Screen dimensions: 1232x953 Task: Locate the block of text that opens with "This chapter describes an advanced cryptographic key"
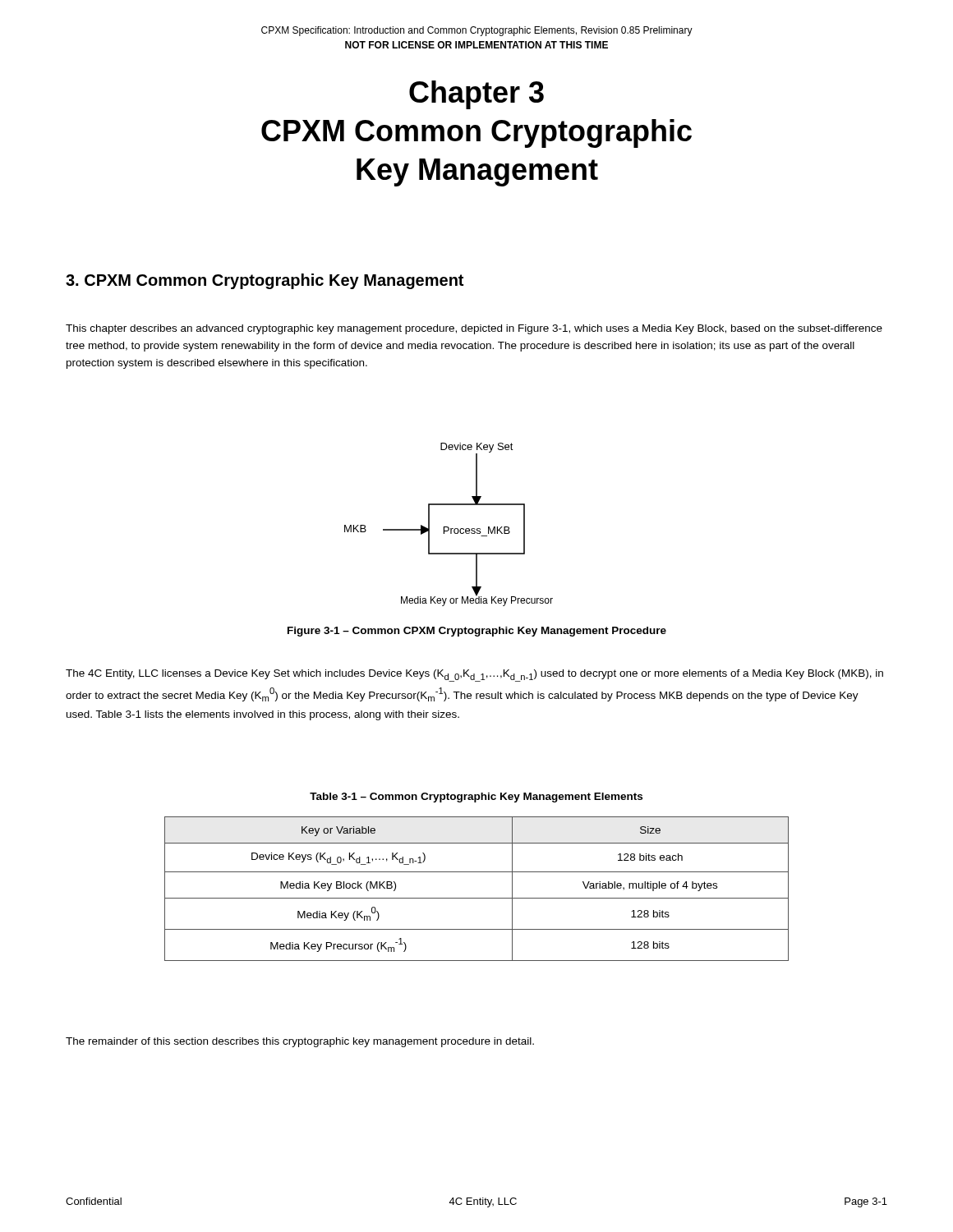pyautogui.click(x=474, y=345)
